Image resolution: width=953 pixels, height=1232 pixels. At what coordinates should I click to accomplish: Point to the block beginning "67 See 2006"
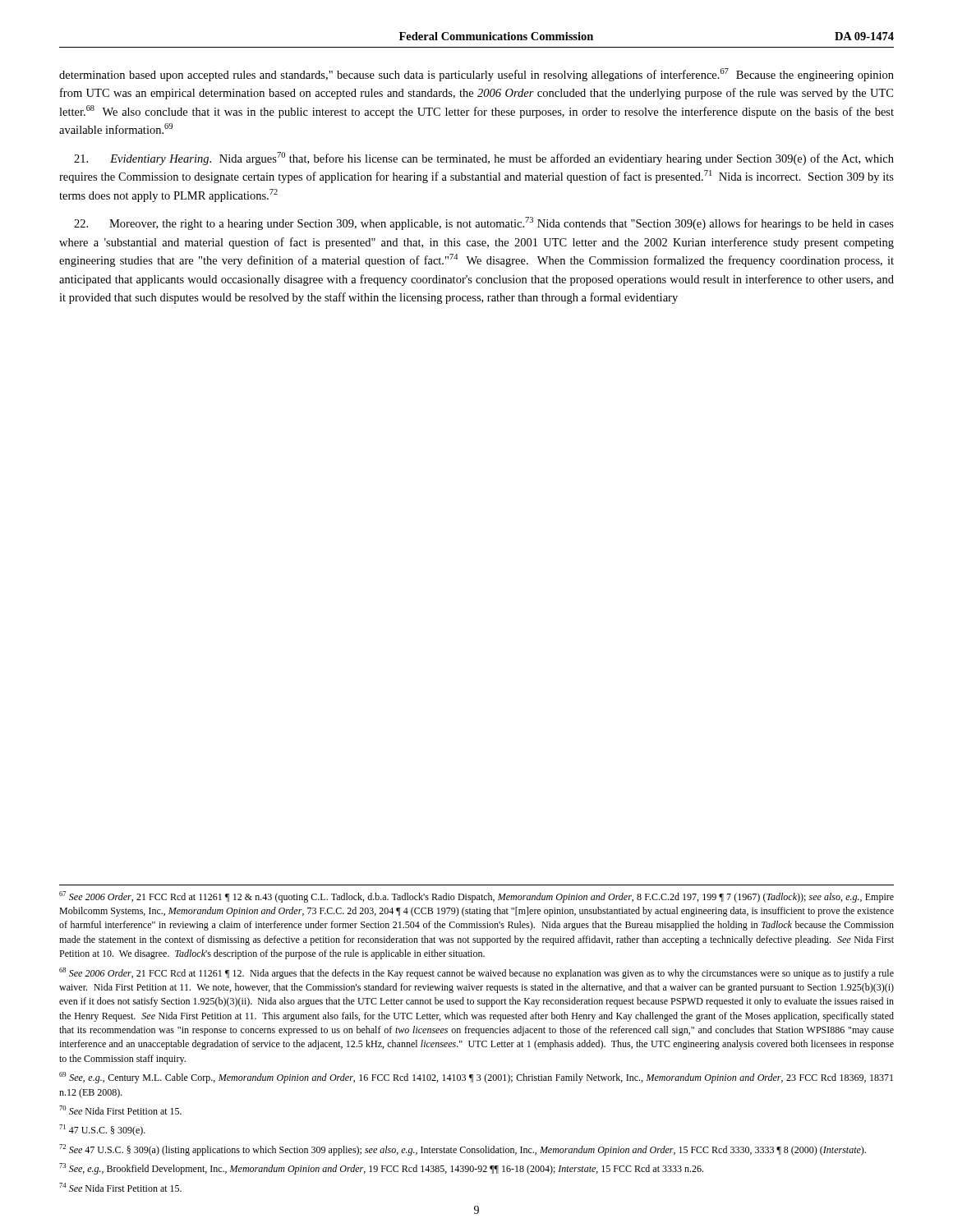(x=476, y=925)
